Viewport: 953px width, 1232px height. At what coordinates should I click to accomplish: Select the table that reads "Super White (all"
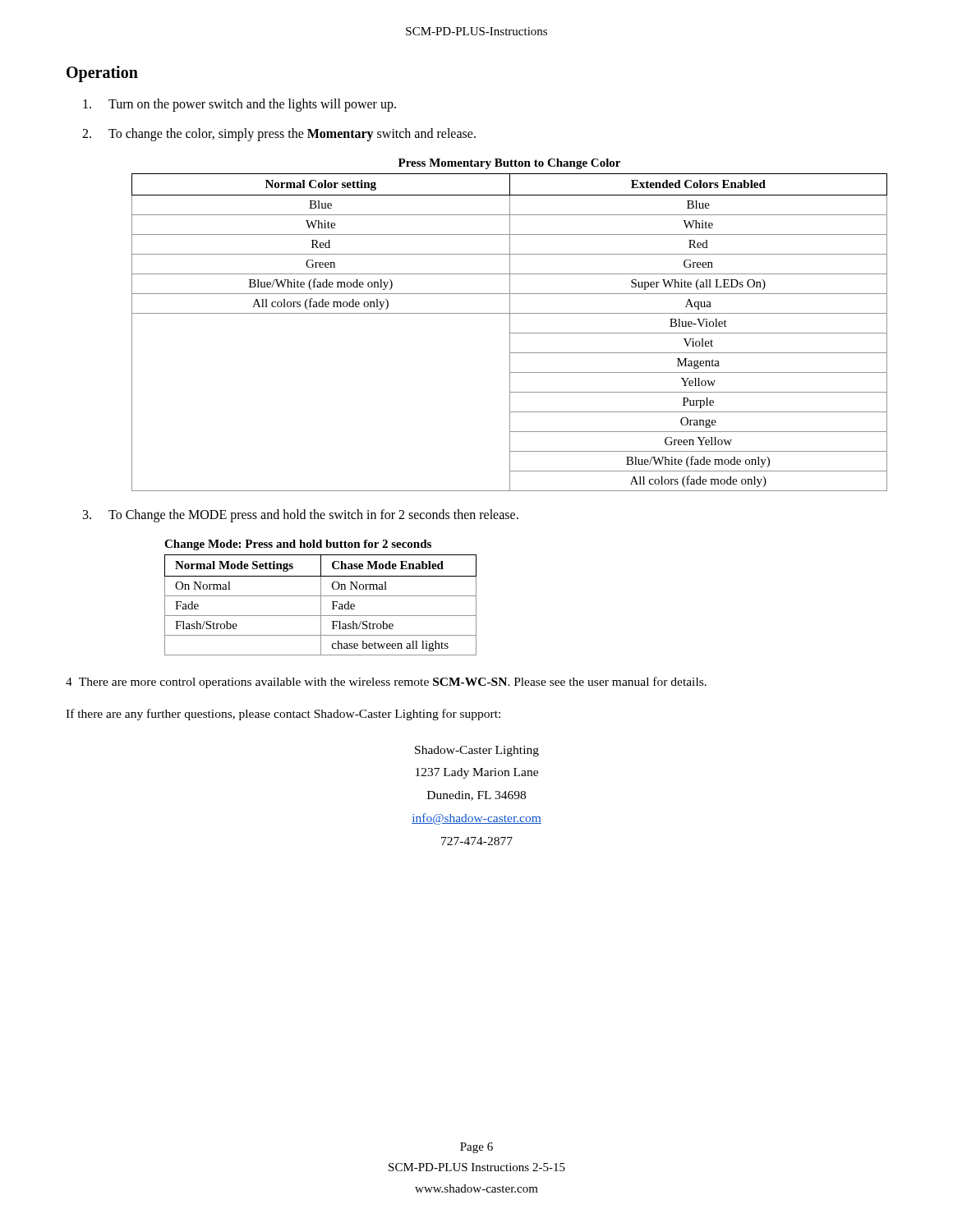coord(509,332)
